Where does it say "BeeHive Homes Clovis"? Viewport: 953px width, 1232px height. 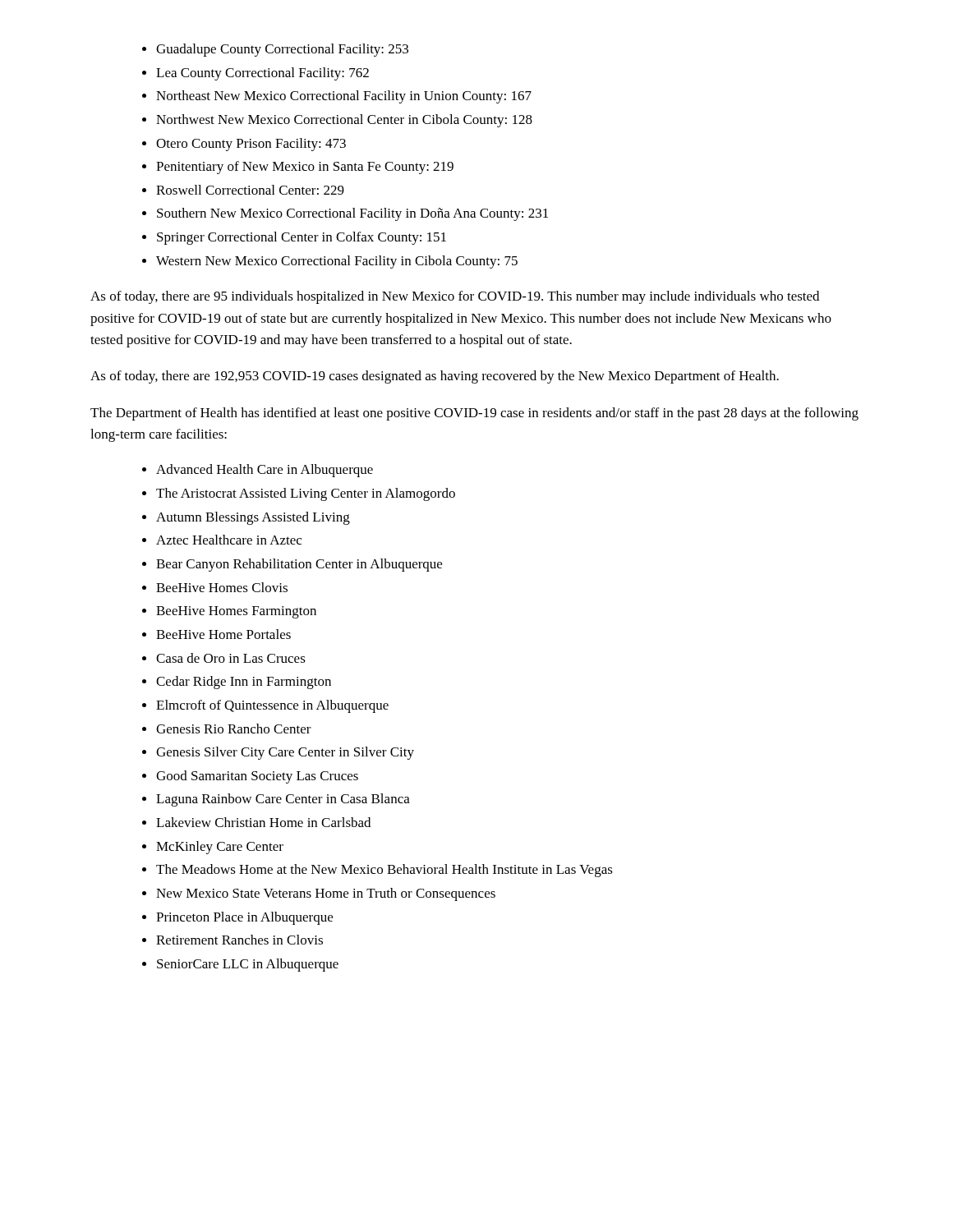(x=222, y=587)
